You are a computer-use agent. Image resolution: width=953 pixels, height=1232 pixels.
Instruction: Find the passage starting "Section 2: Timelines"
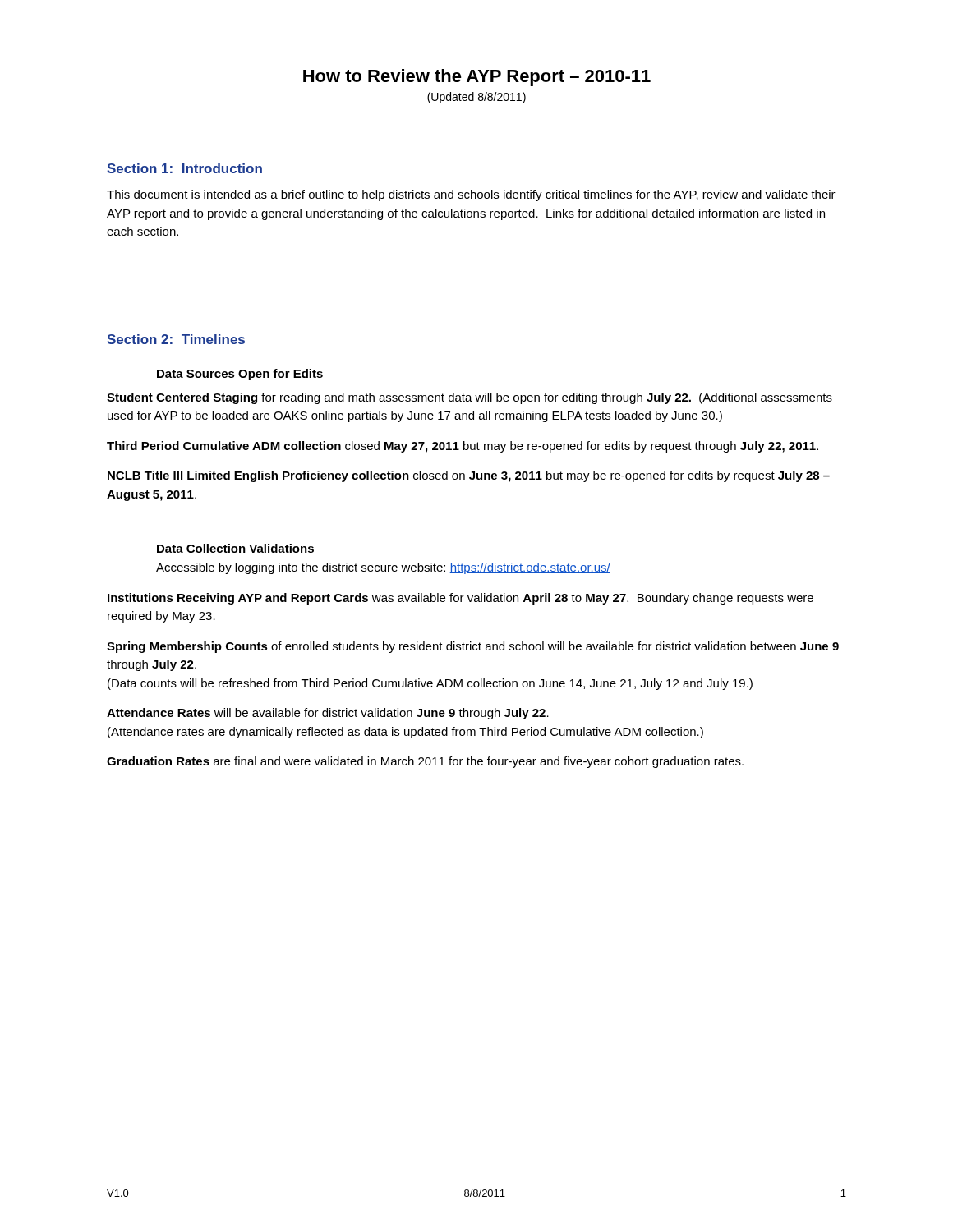(x=176, y=339)
